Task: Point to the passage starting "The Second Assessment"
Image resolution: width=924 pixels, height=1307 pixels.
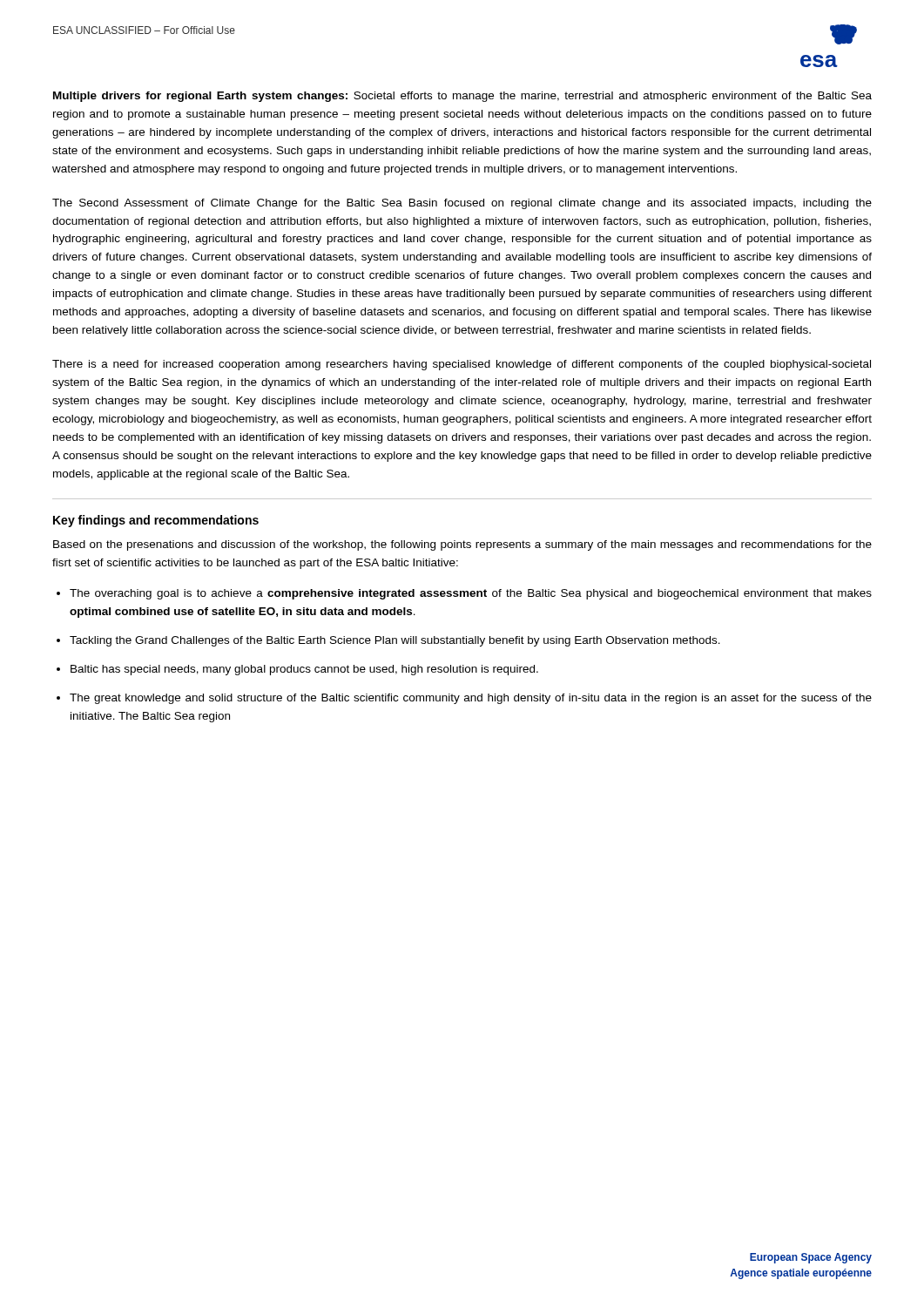Action: pos(462,266)
